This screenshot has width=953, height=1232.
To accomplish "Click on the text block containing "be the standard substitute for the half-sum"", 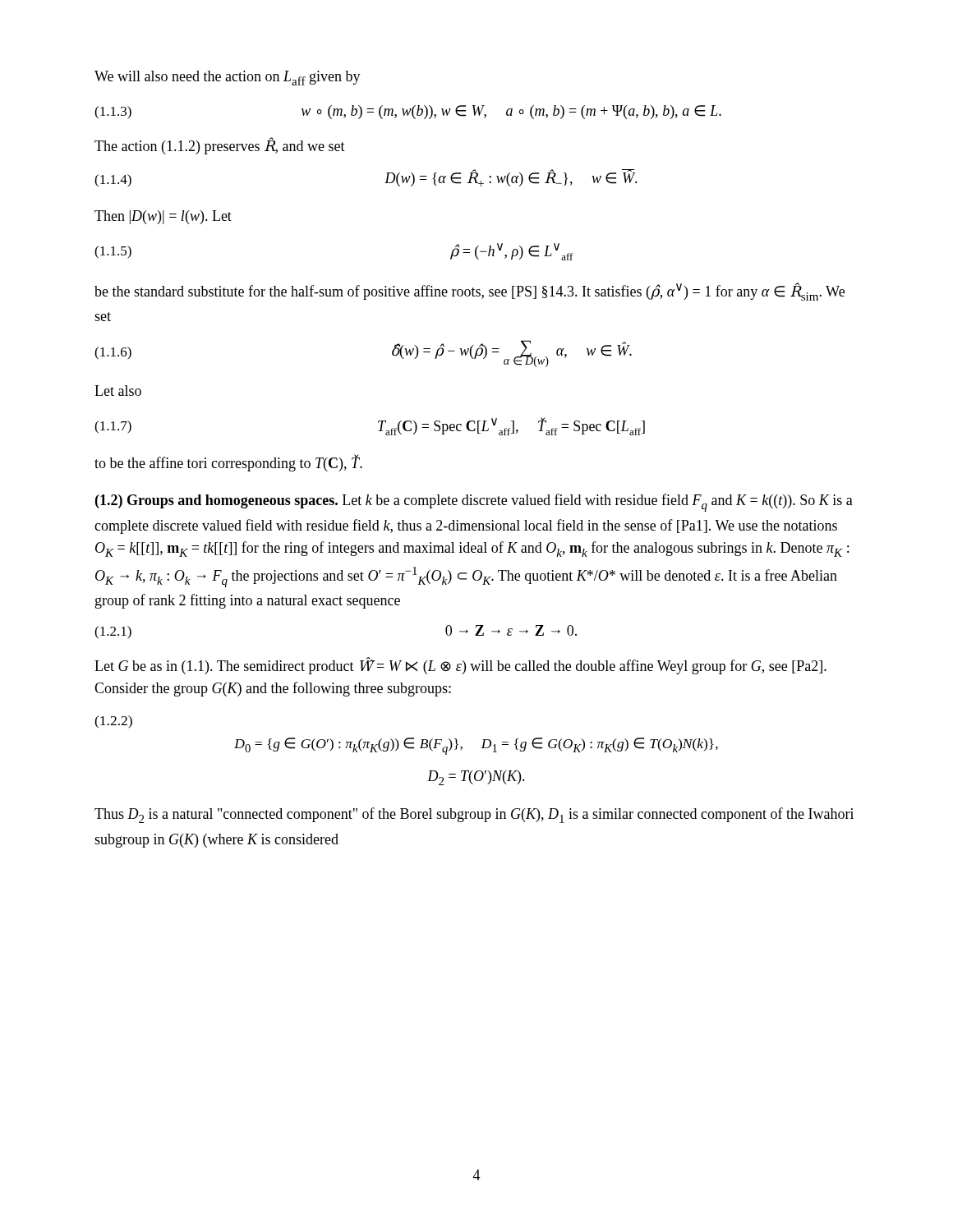I will (470, 303).
